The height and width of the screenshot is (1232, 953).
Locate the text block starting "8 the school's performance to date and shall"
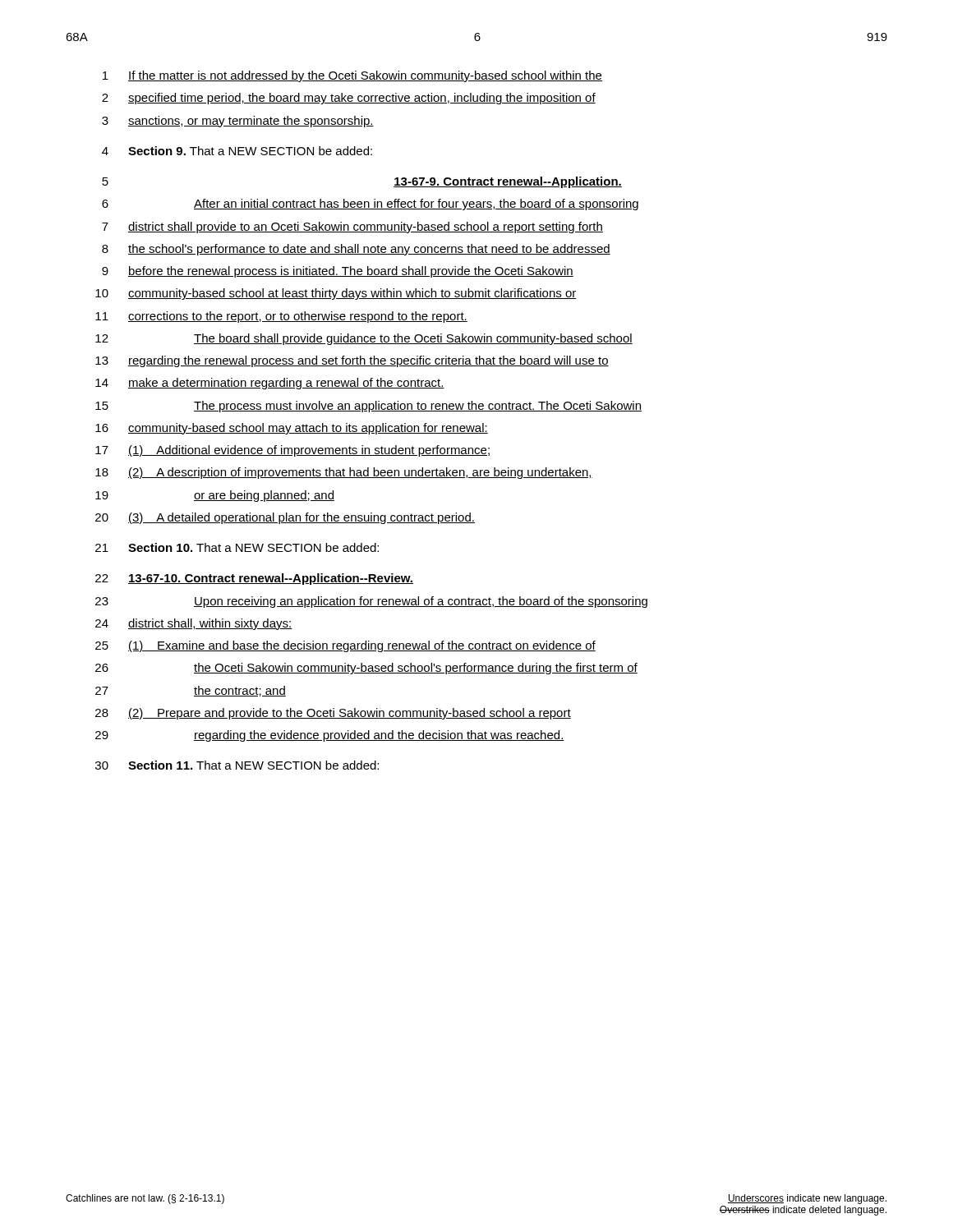(476, 248)
